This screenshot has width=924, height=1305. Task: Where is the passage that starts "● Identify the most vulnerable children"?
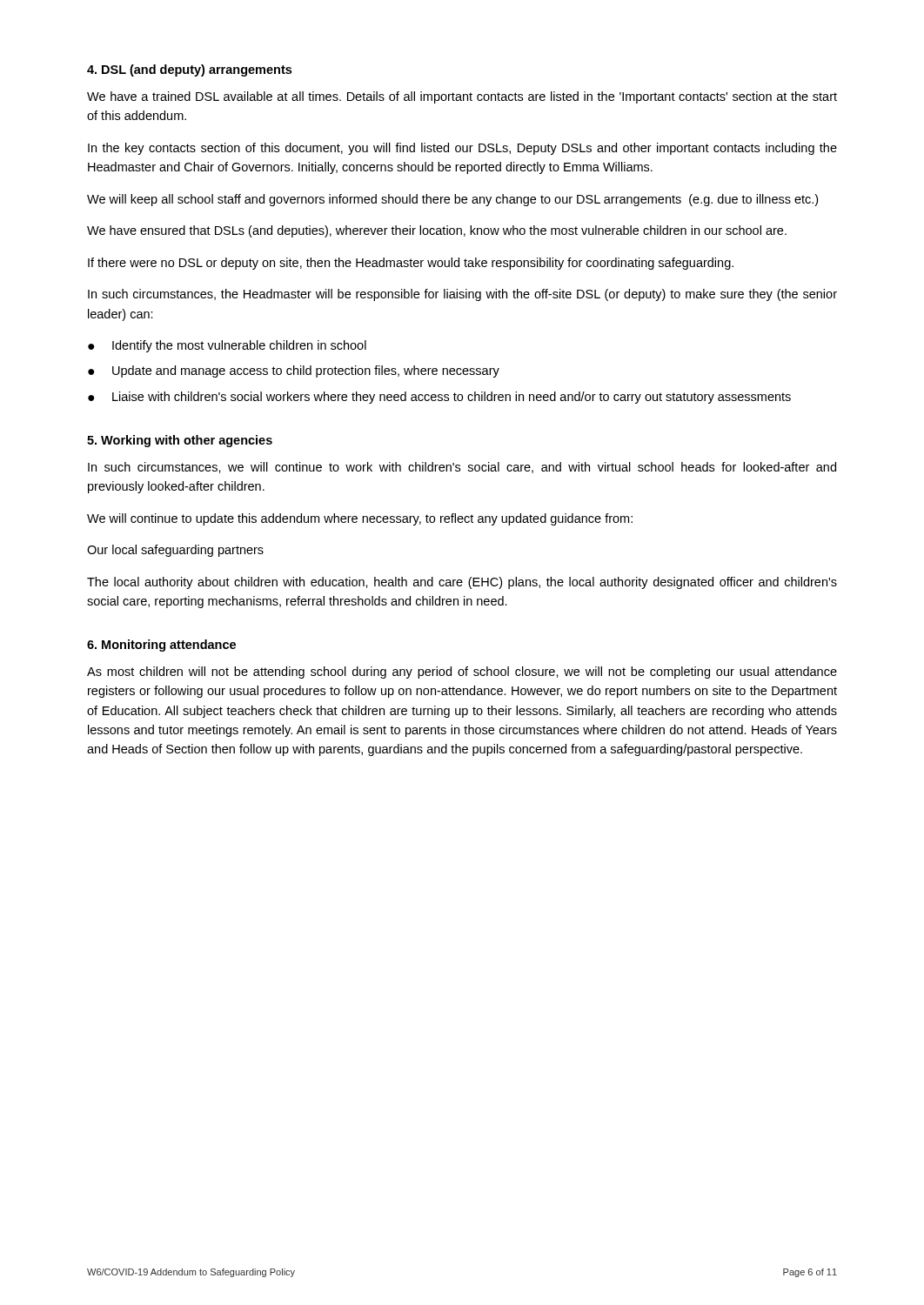pyautogui.click(x=227, y=346)
